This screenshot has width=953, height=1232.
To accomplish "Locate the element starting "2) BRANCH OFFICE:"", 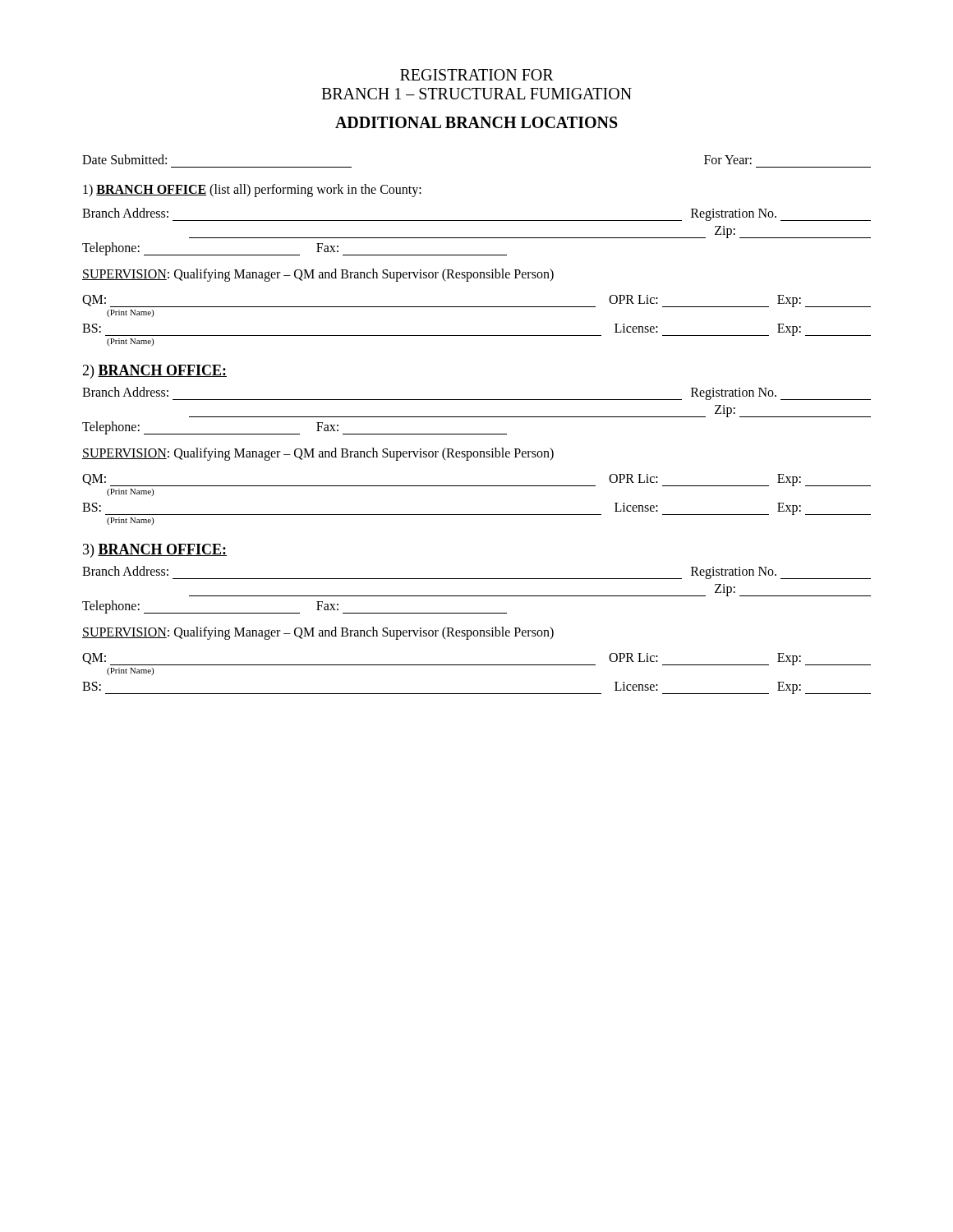I will click(154, 370).
